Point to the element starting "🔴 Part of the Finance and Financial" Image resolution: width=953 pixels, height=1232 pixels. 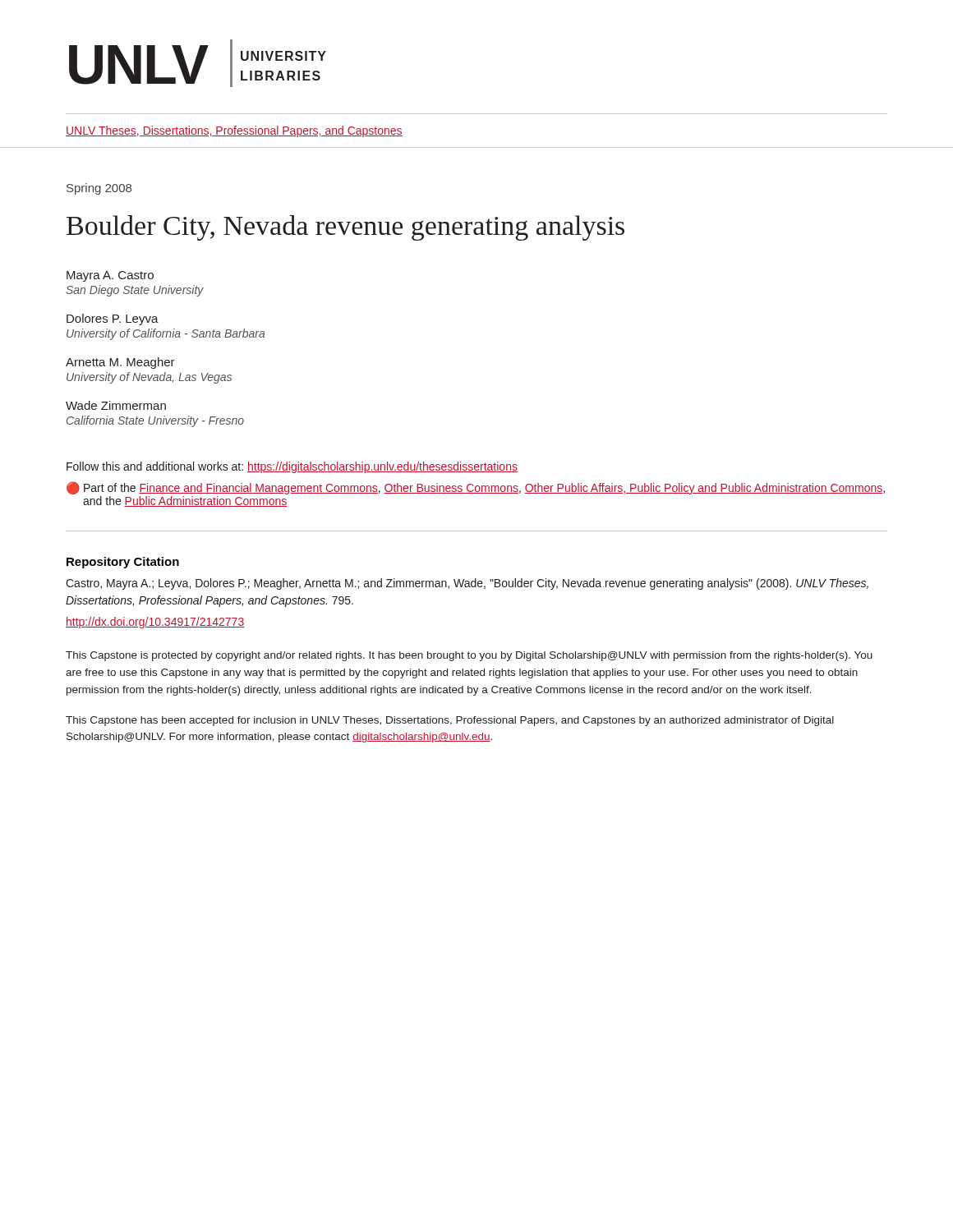click(x=476, y=494)
